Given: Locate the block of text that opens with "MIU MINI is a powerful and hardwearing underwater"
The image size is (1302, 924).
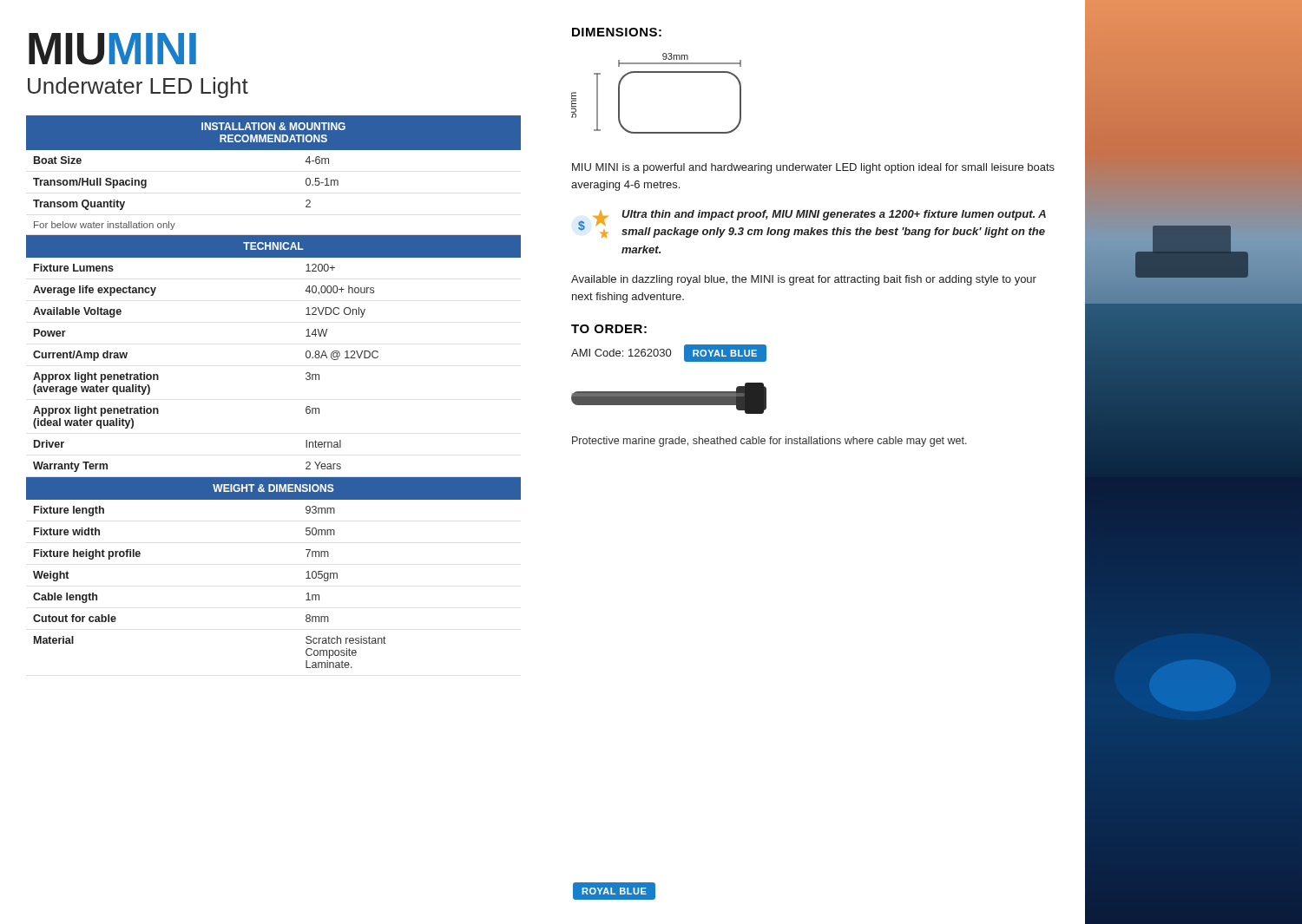Looking at the screenshot, I should point(813,176).
